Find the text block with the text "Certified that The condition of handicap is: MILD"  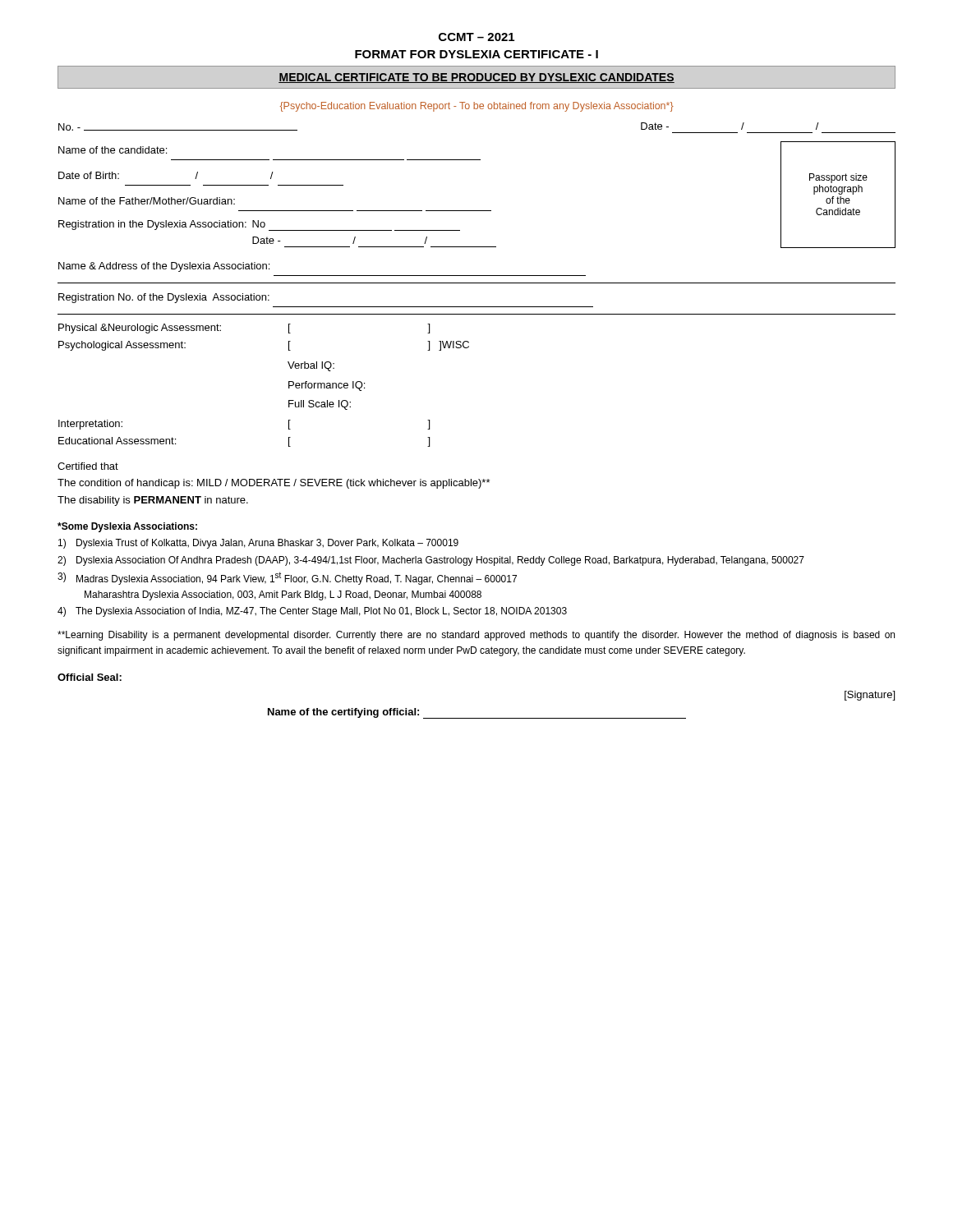[476, 484]
